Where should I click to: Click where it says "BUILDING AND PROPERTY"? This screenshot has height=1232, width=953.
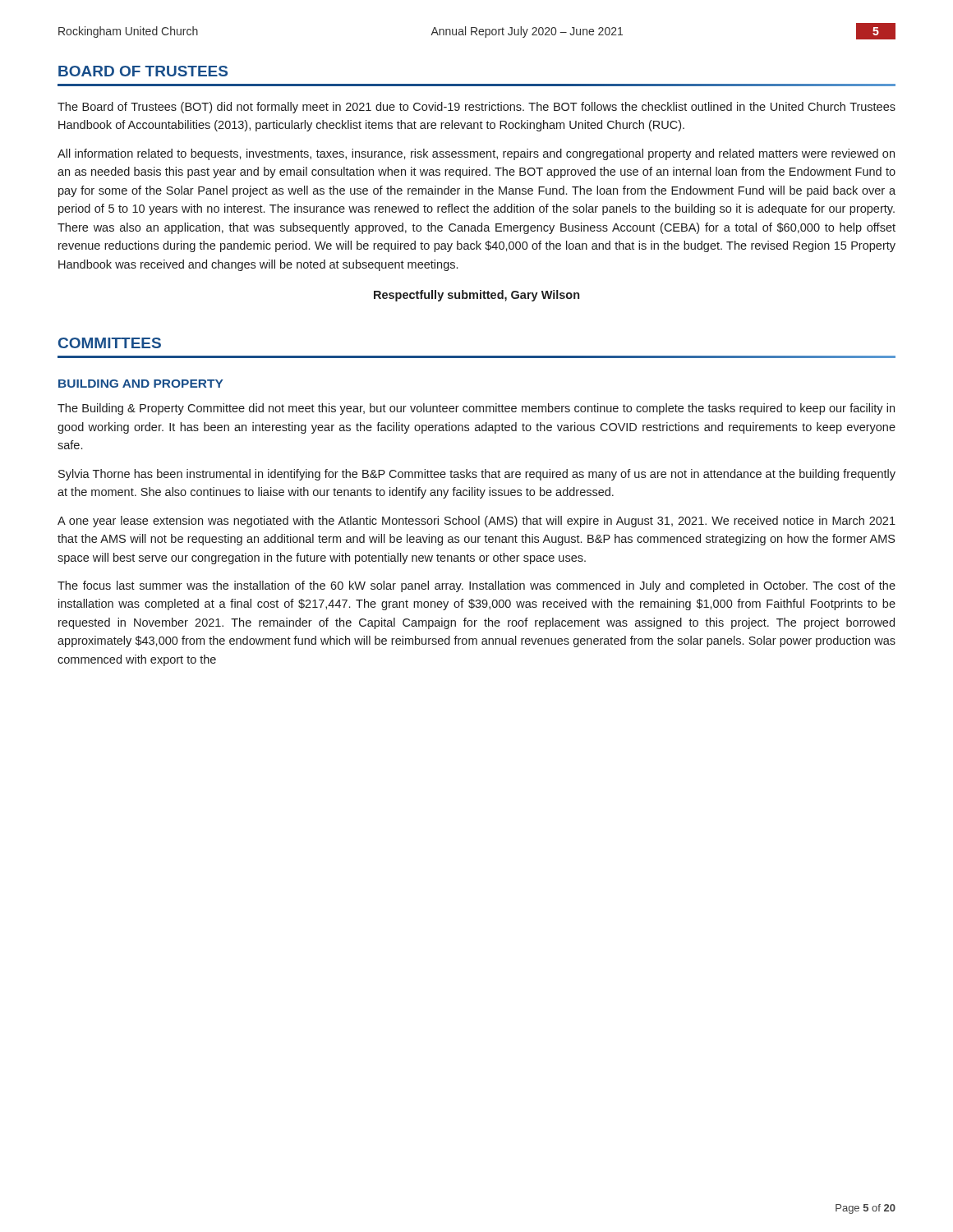(x=140, y=383)
